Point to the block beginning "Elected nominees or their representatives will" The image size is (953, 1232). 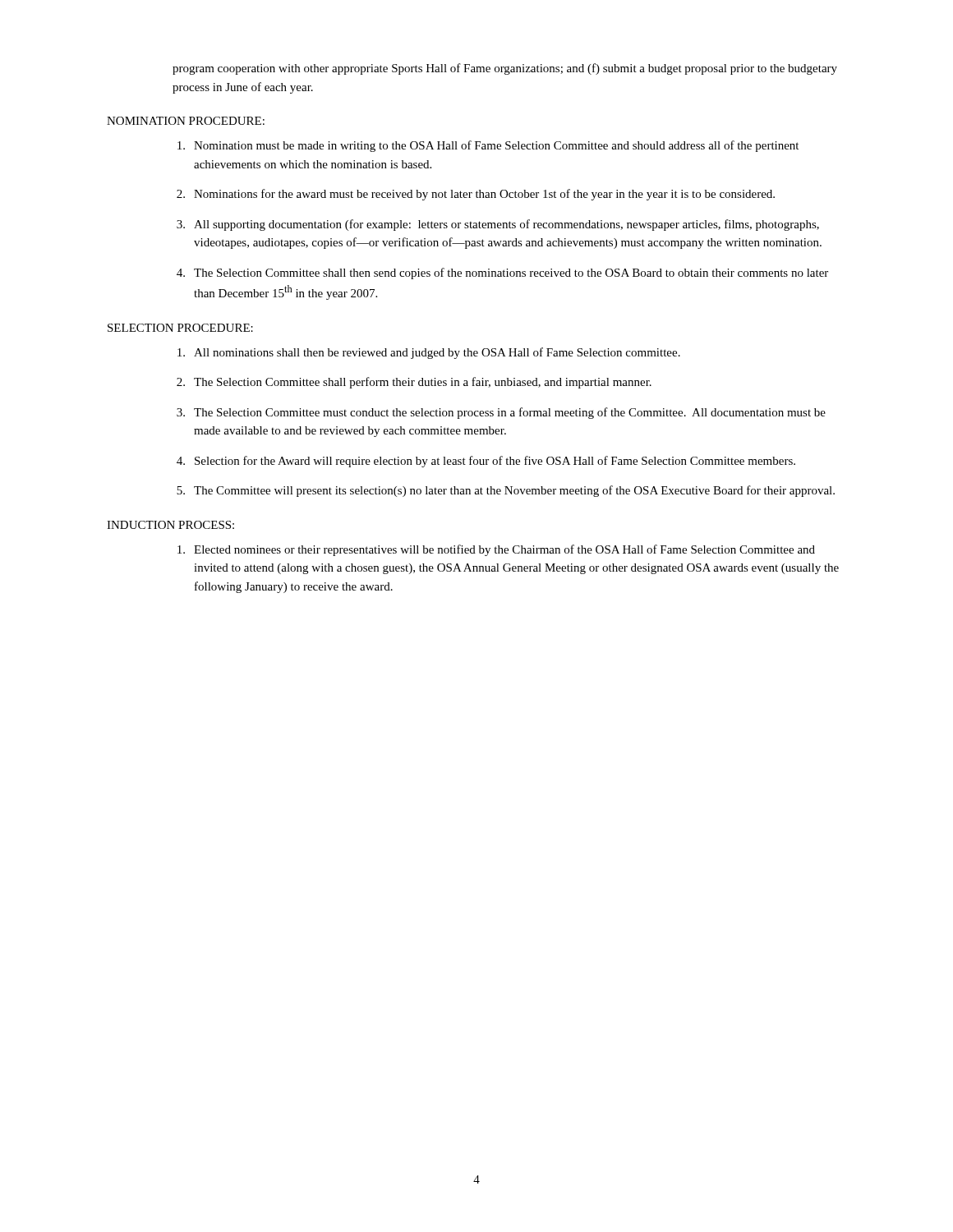pos(501,568)
